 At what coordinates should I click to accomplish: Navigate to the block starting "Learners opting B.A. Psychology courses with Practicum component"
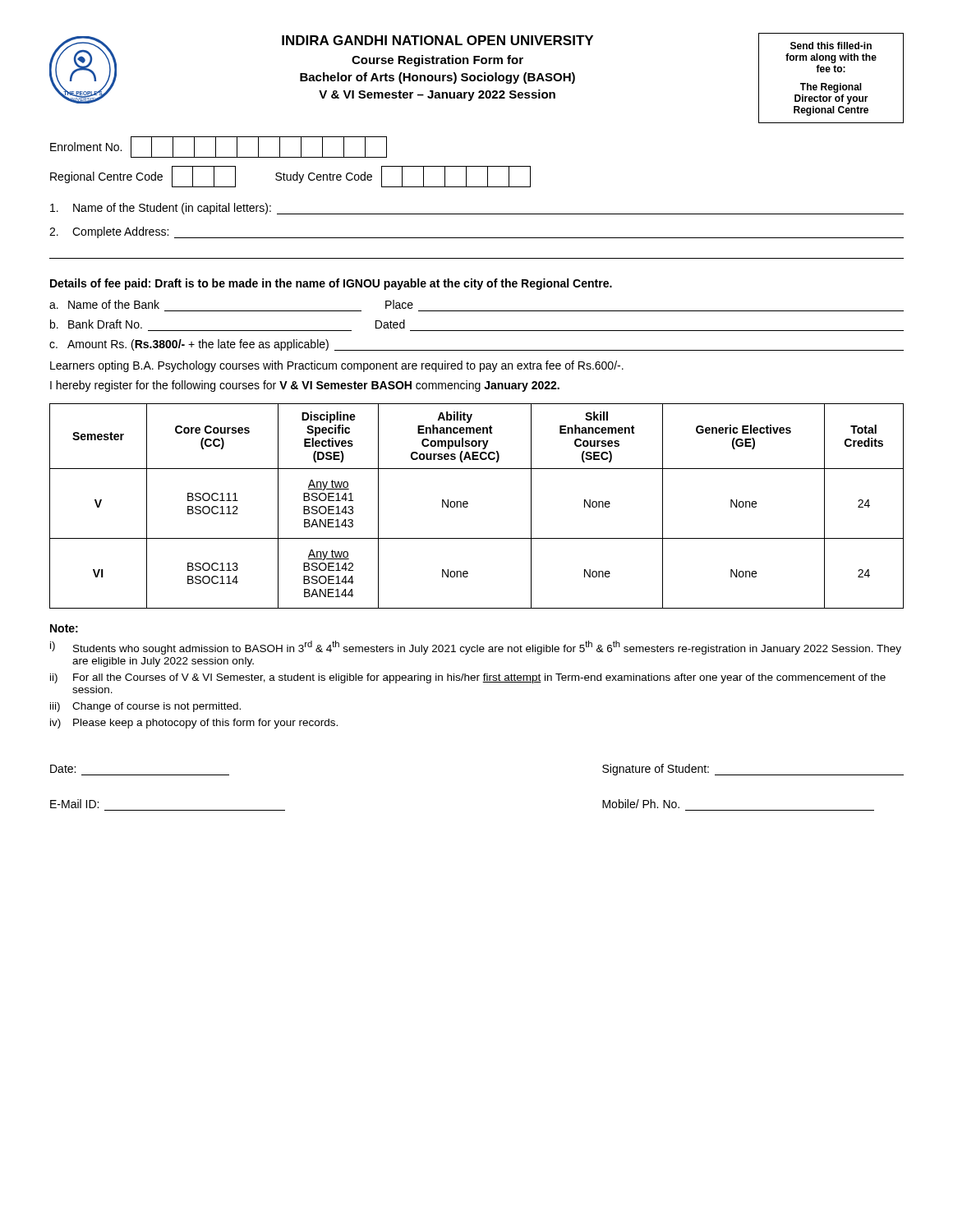337,365
